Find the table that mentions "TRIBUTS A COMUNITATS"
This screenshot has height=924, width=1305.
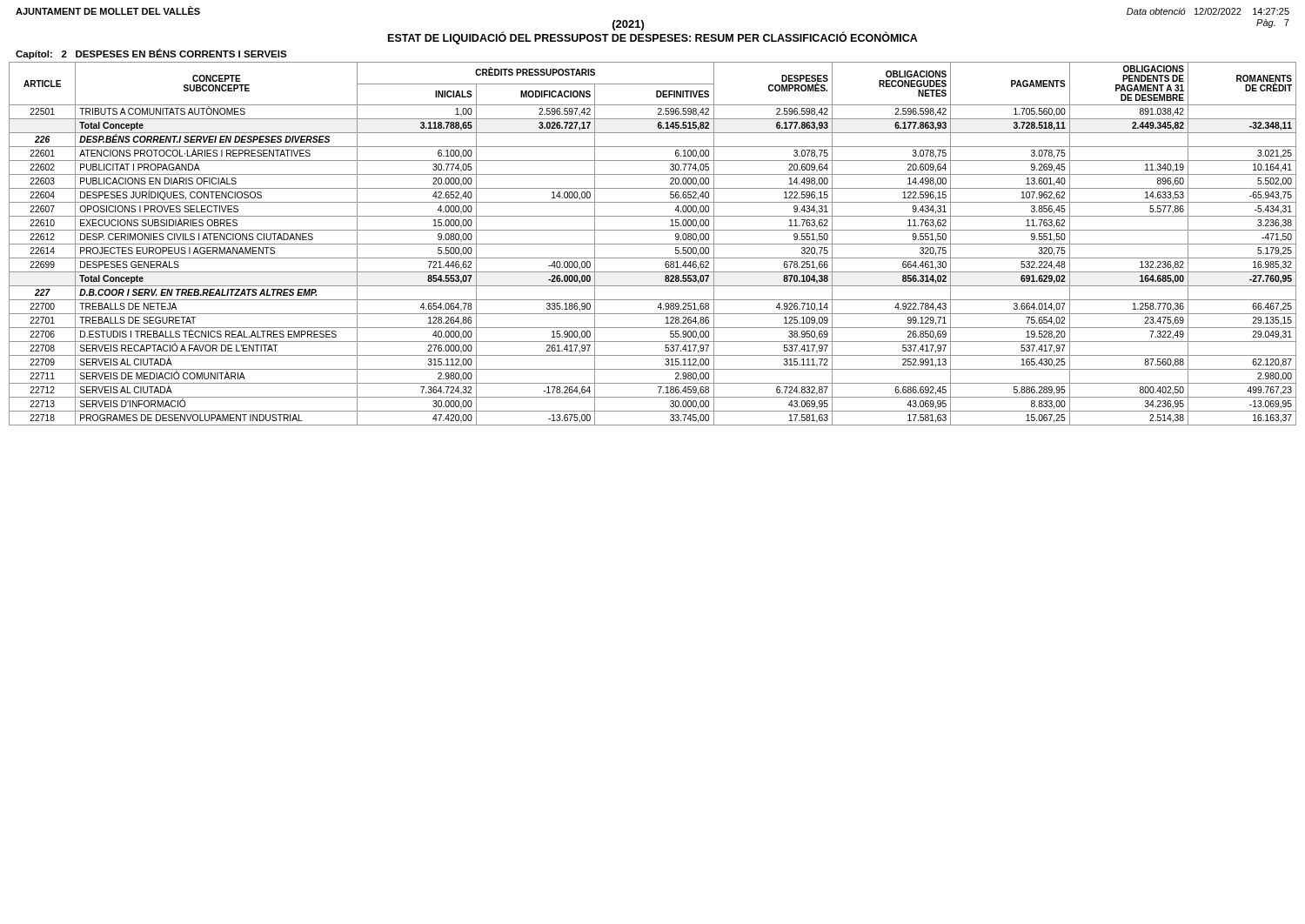tap(652, 244)
